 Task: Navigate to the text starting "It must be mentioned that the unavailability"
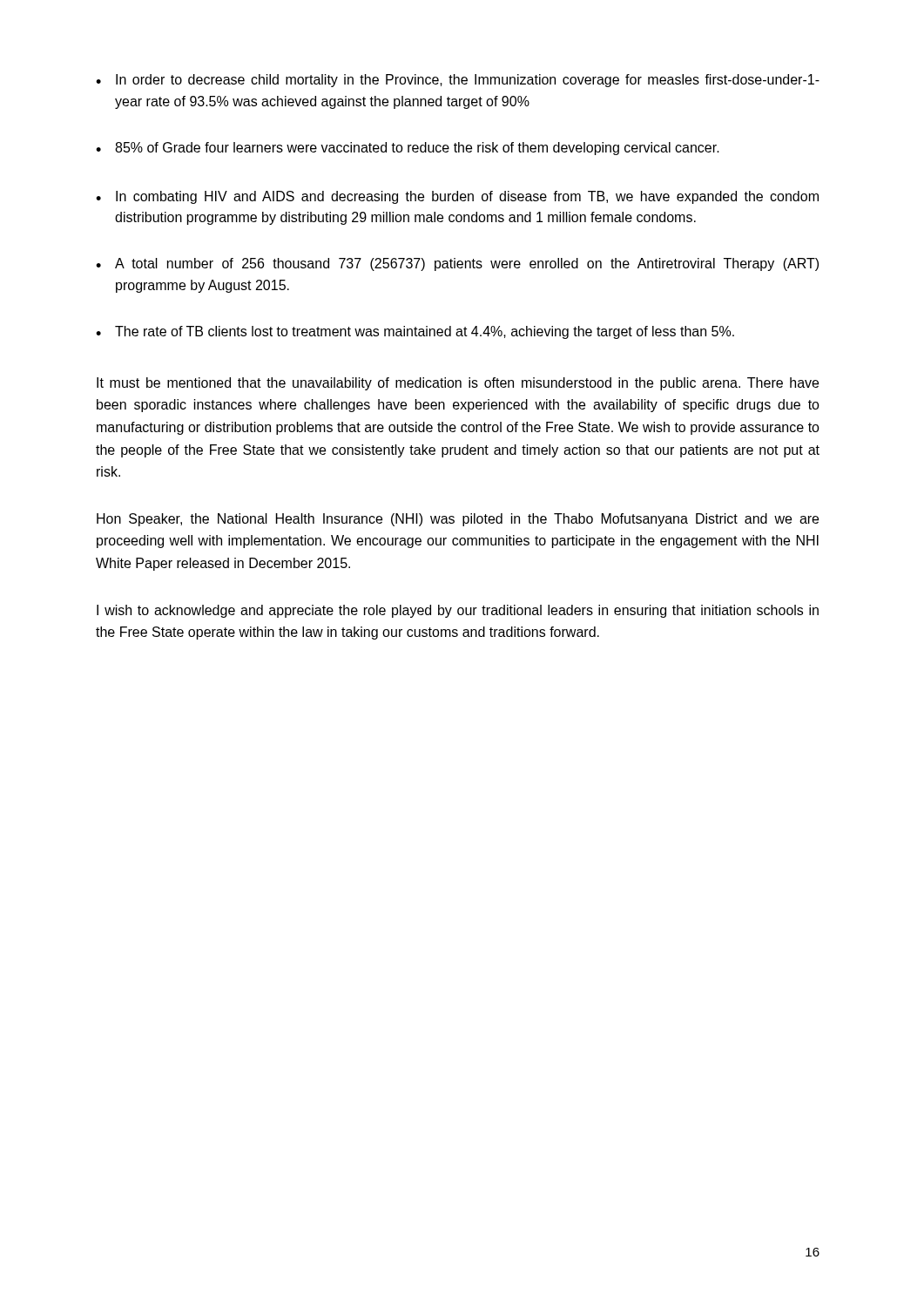458,427
